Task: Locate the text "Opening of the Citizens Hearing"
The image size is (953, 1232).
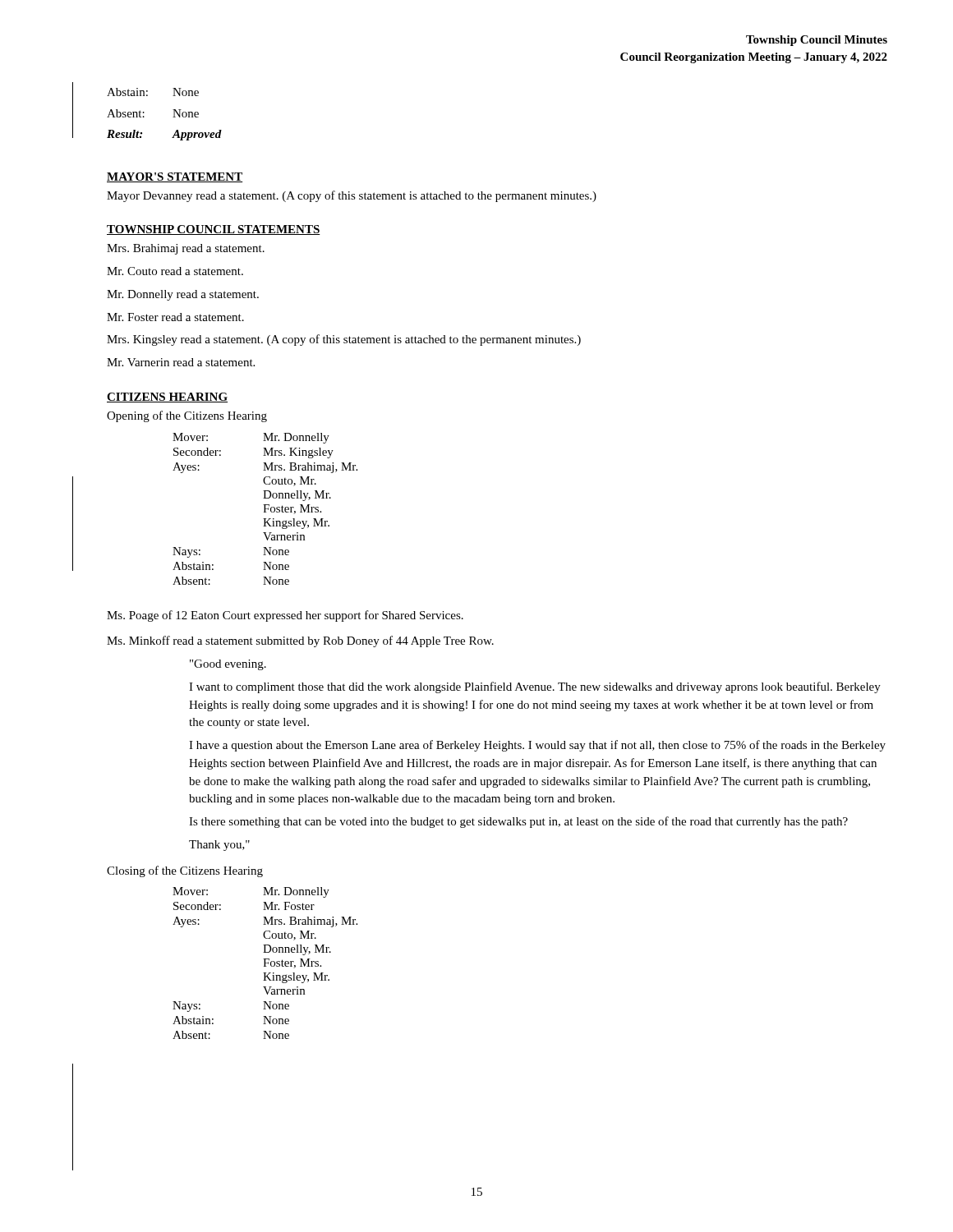Action: [x=187, y=416]
